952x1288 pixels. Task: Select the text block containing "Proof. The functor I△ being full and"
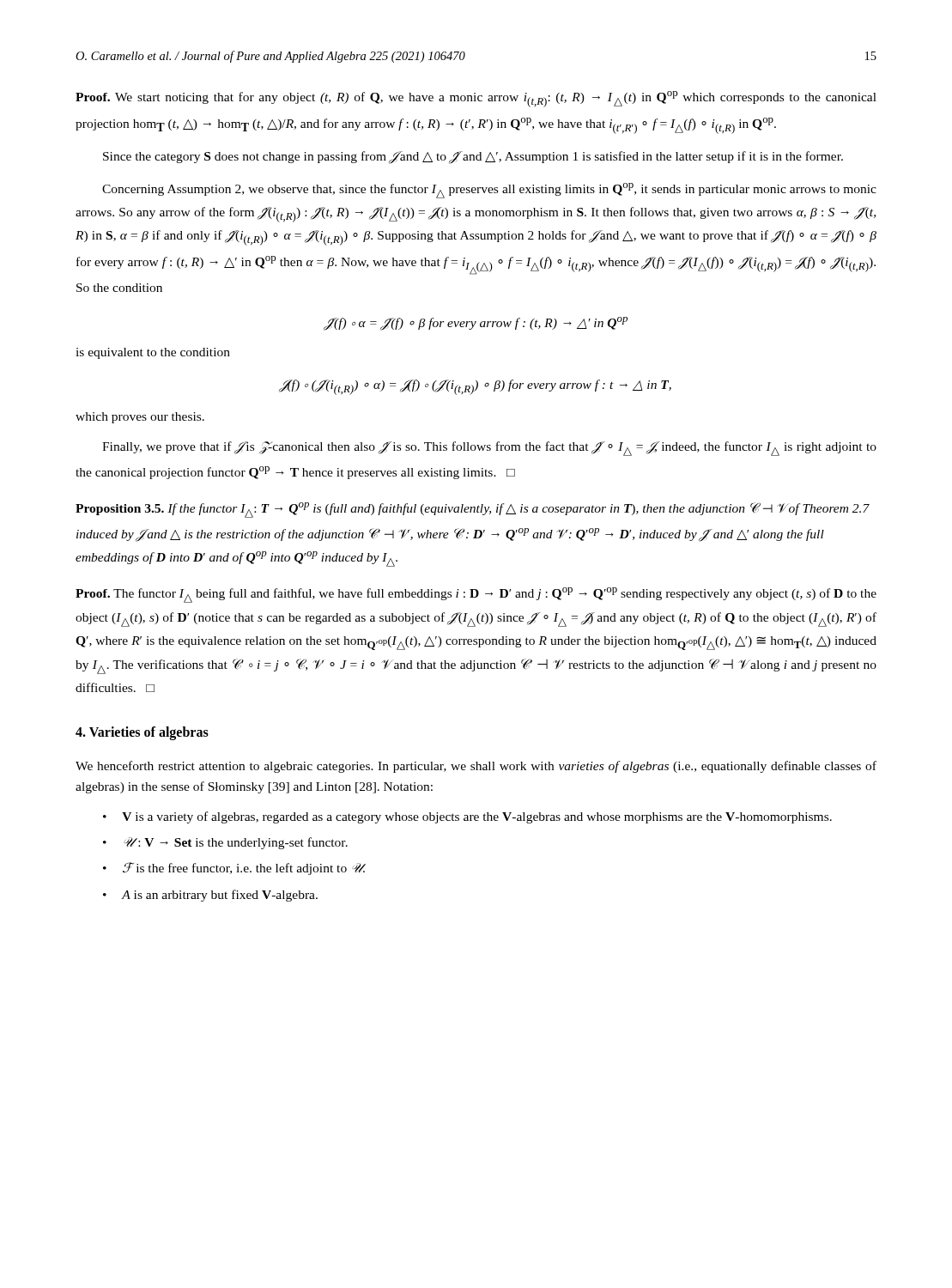pyautogui.click(x=476, y=640)
